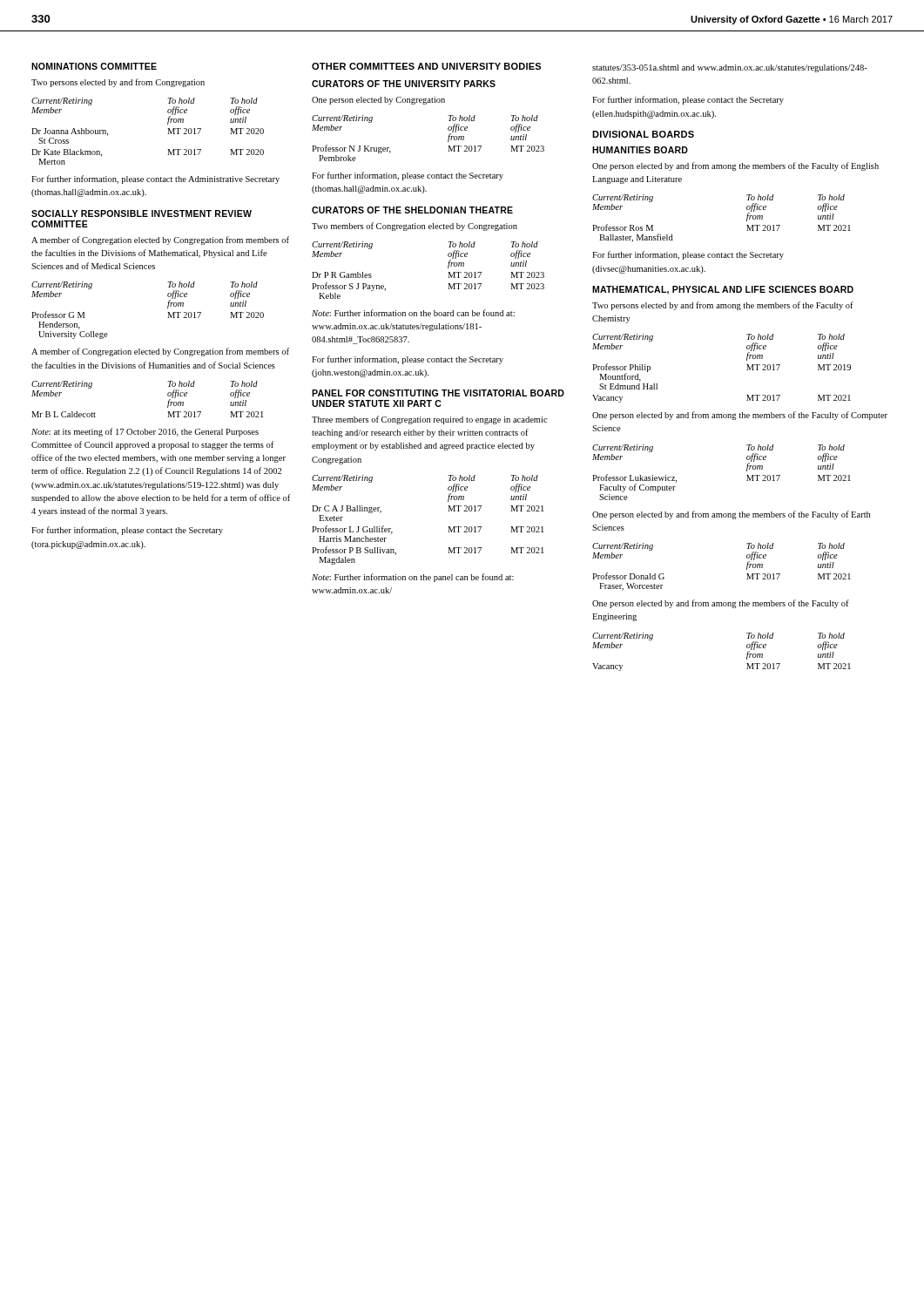Viewport: 924px width, 1307px height.
Task: Find the section header that says "HUMANITIES BOARD"
Action: coord(640,150)
